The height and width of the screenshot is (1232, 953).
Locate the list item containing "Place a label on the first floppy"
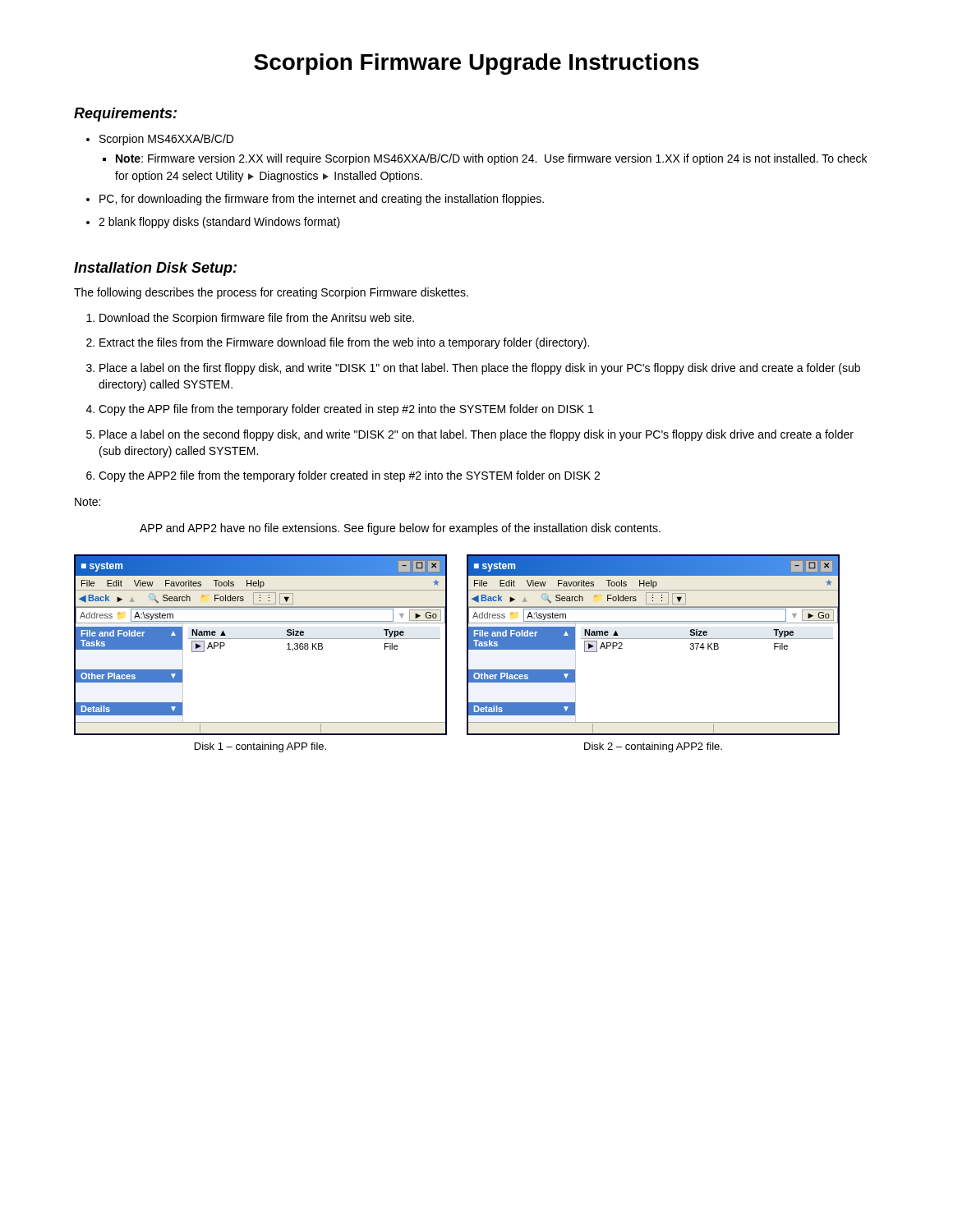[480, 376]
